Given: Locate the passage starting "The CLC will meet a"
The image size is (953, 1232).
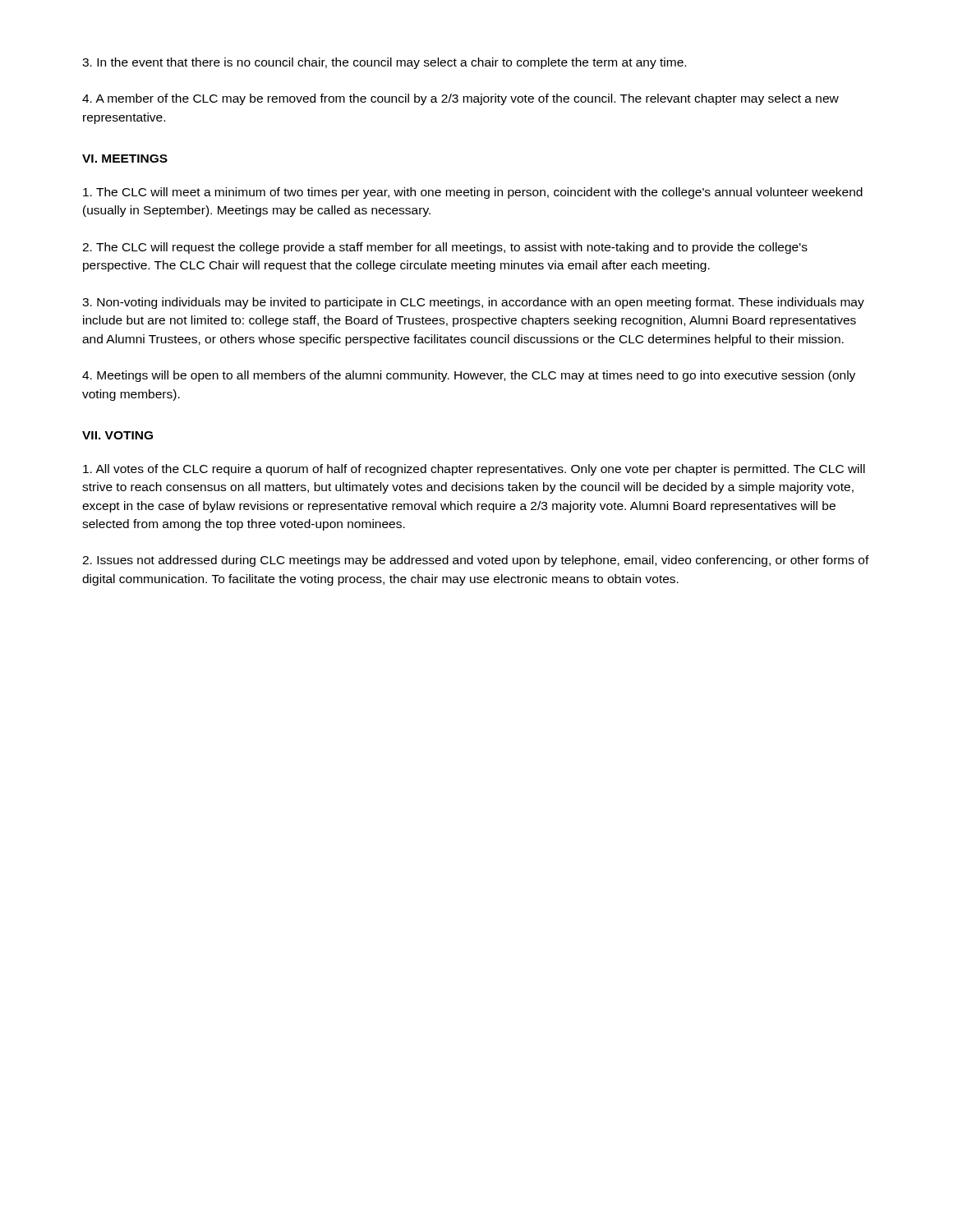Looking at the screenshot, I should click(473, 201).
